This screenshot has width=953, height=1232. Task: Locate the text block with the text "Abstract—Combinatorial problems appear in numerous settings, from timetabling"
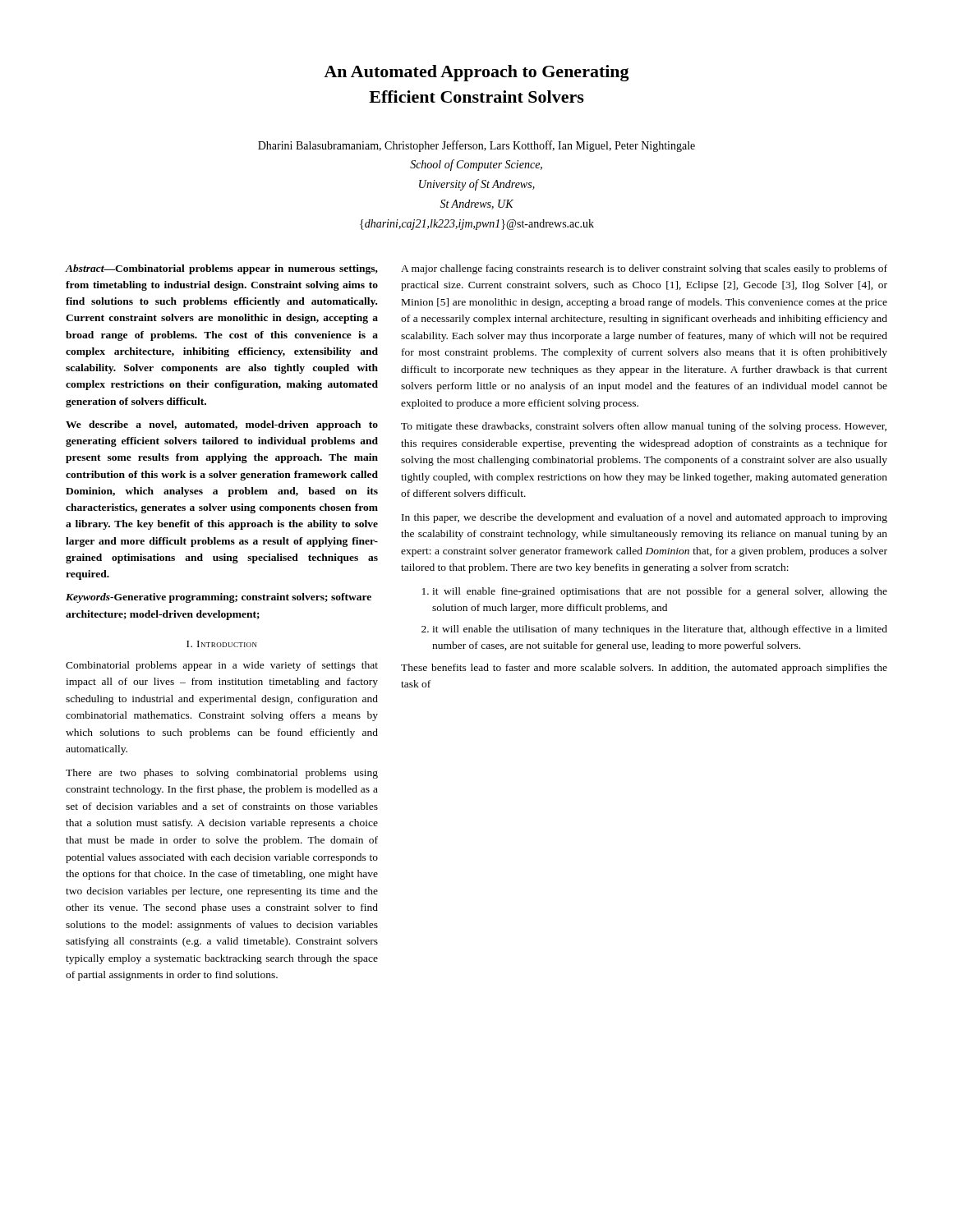222,421
